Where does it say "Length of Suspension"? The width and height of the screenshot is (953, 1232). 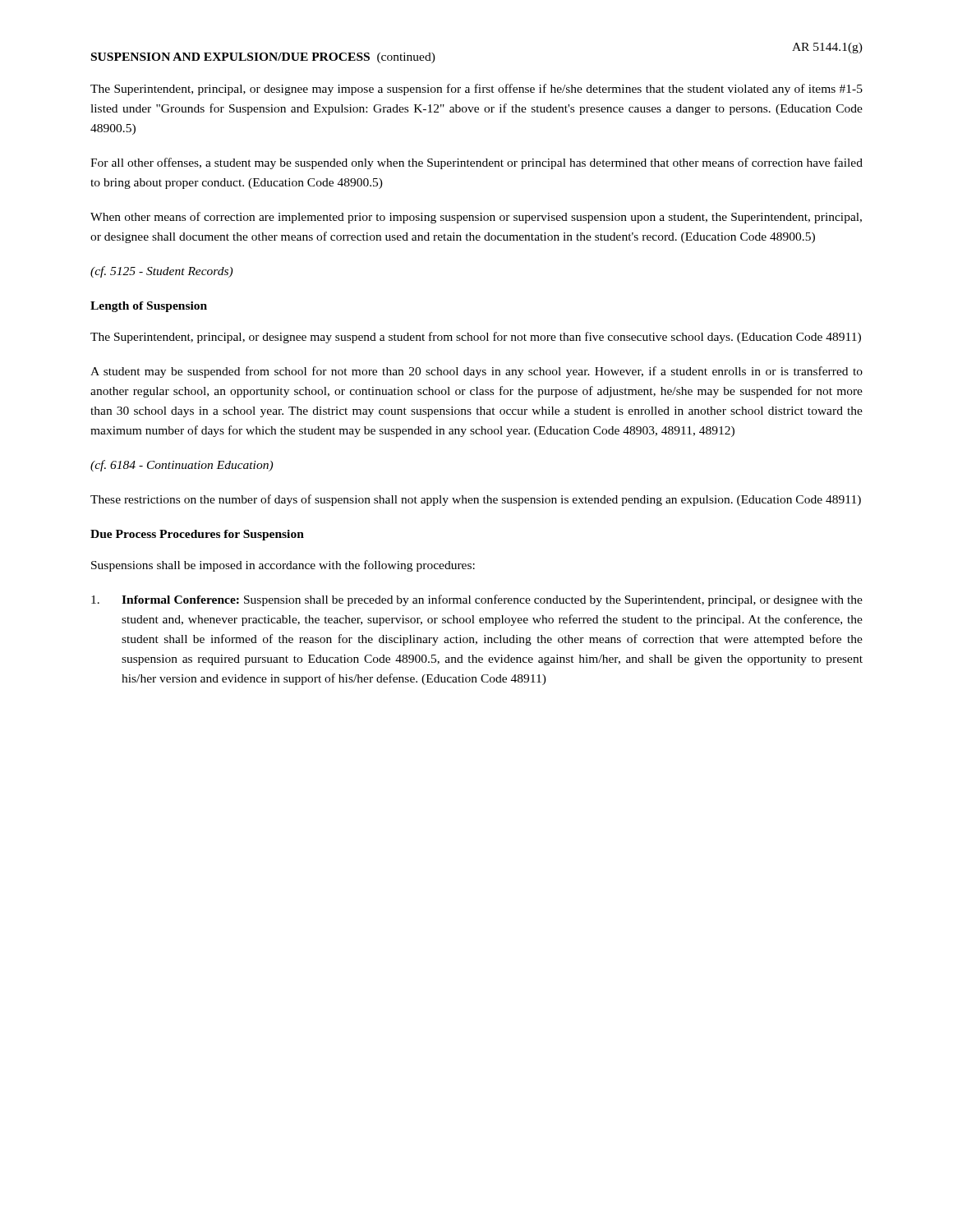pyautogui.click(x=149, y=305)
